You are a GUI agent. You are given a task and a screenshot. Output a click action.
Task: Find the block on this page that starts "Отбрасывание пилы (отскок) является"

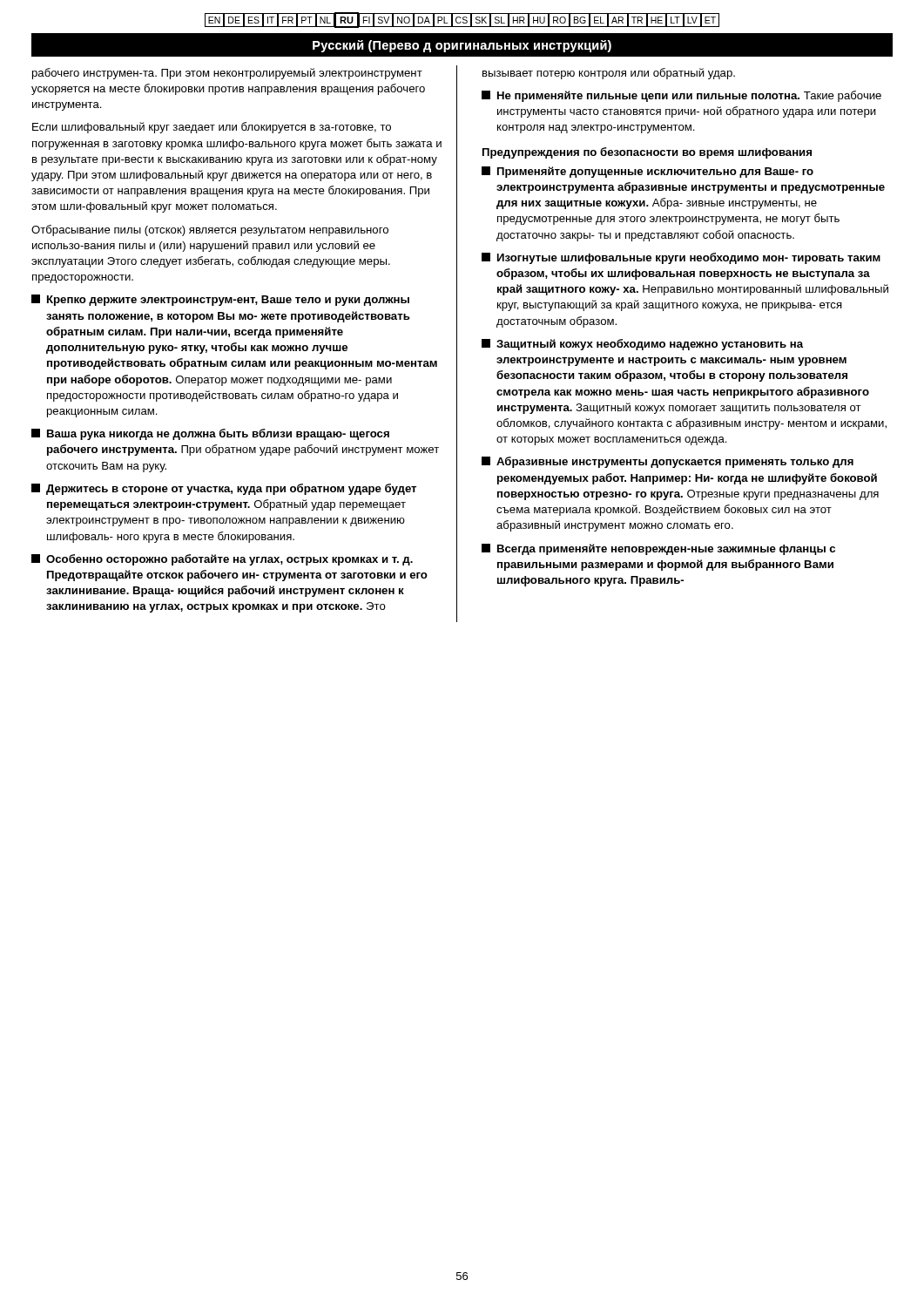237,254
